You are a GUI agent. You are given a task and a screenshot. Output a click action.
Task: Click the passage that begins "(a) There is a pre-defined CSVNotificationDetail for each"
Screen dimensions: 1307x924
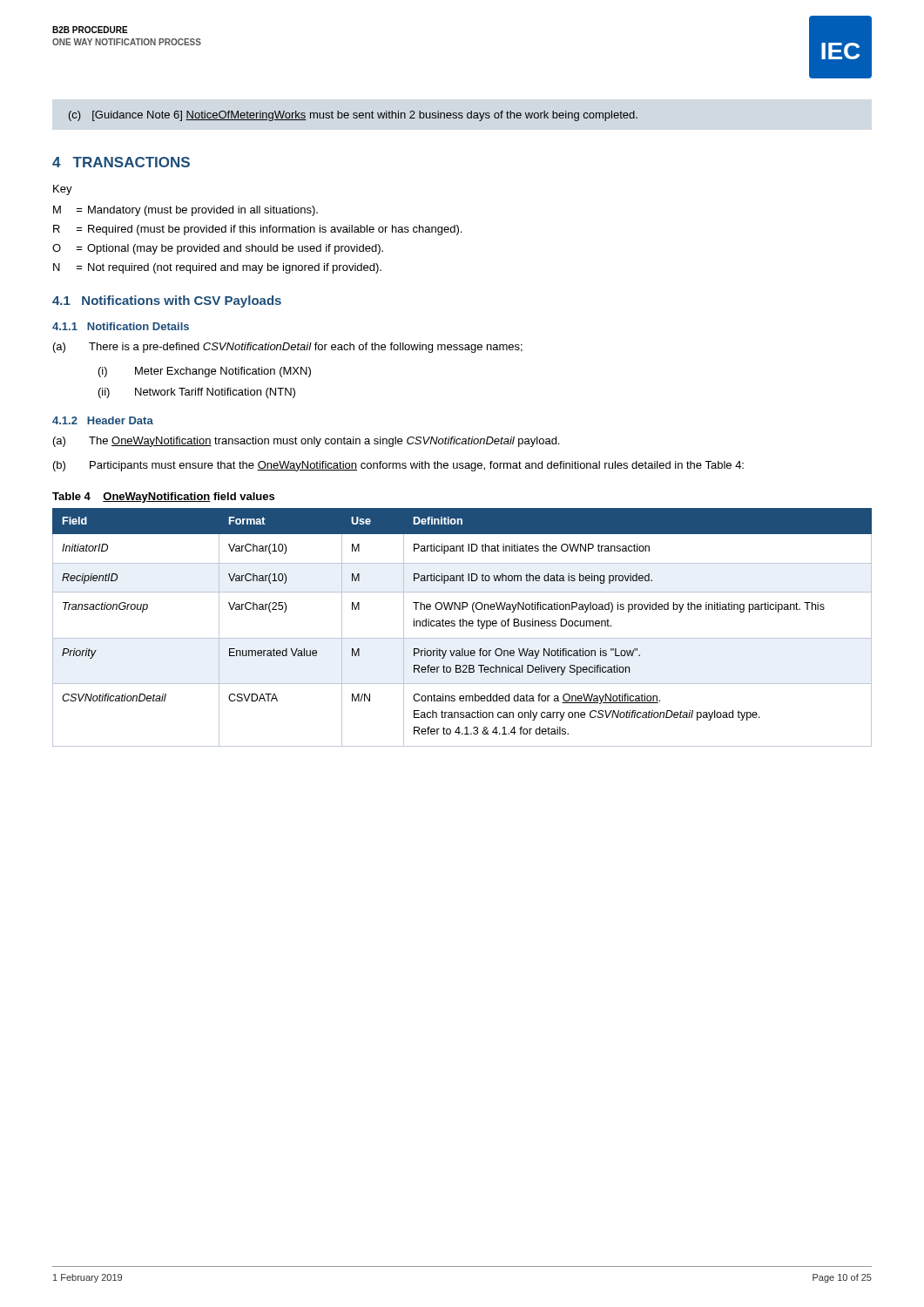coord(462,347)
